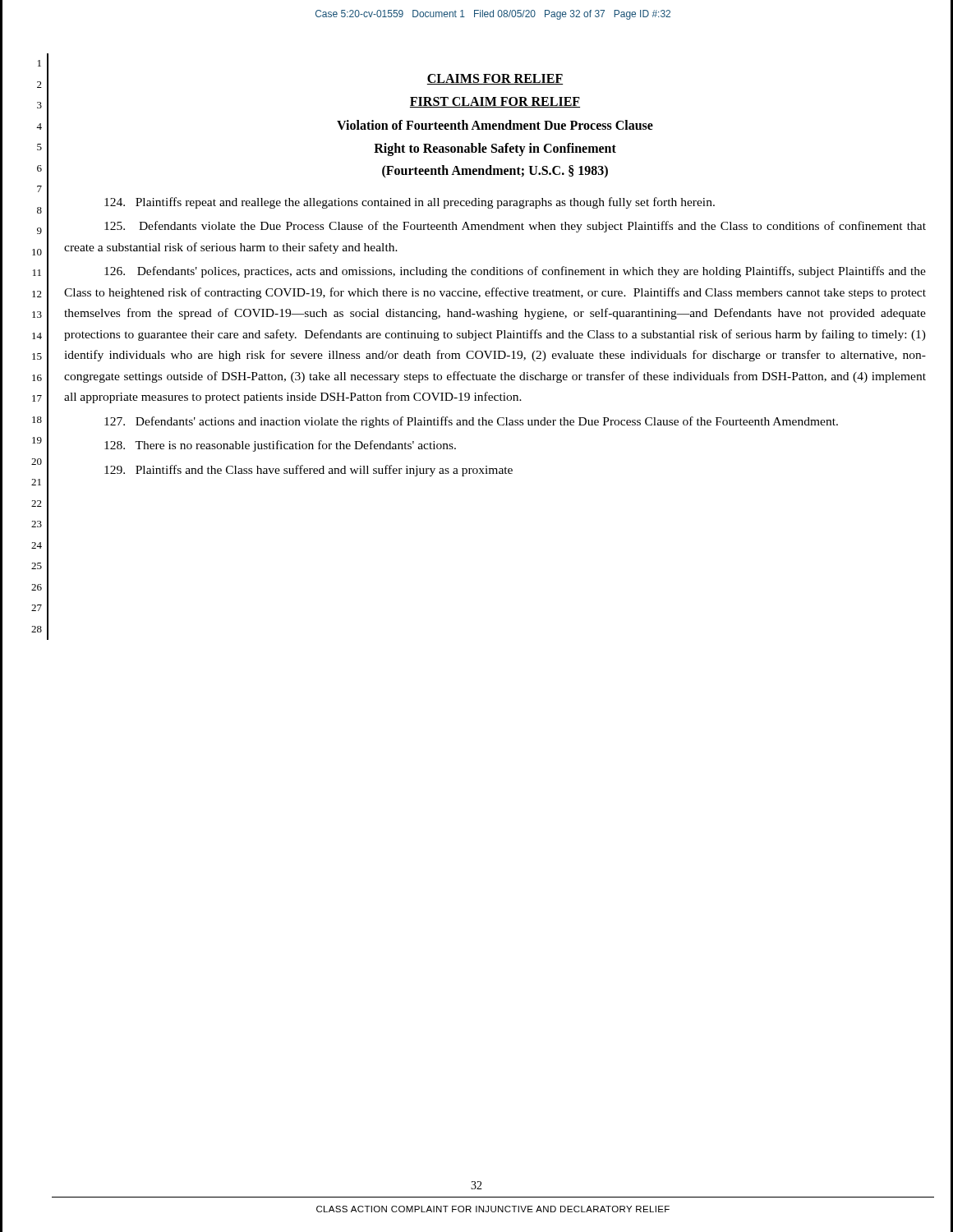The image size is (953, 1232).
Task: Point to the title beginning "CLAIMS FOR RELIEF FIRST CLAIM FOR"
Action: pos(495,90)
